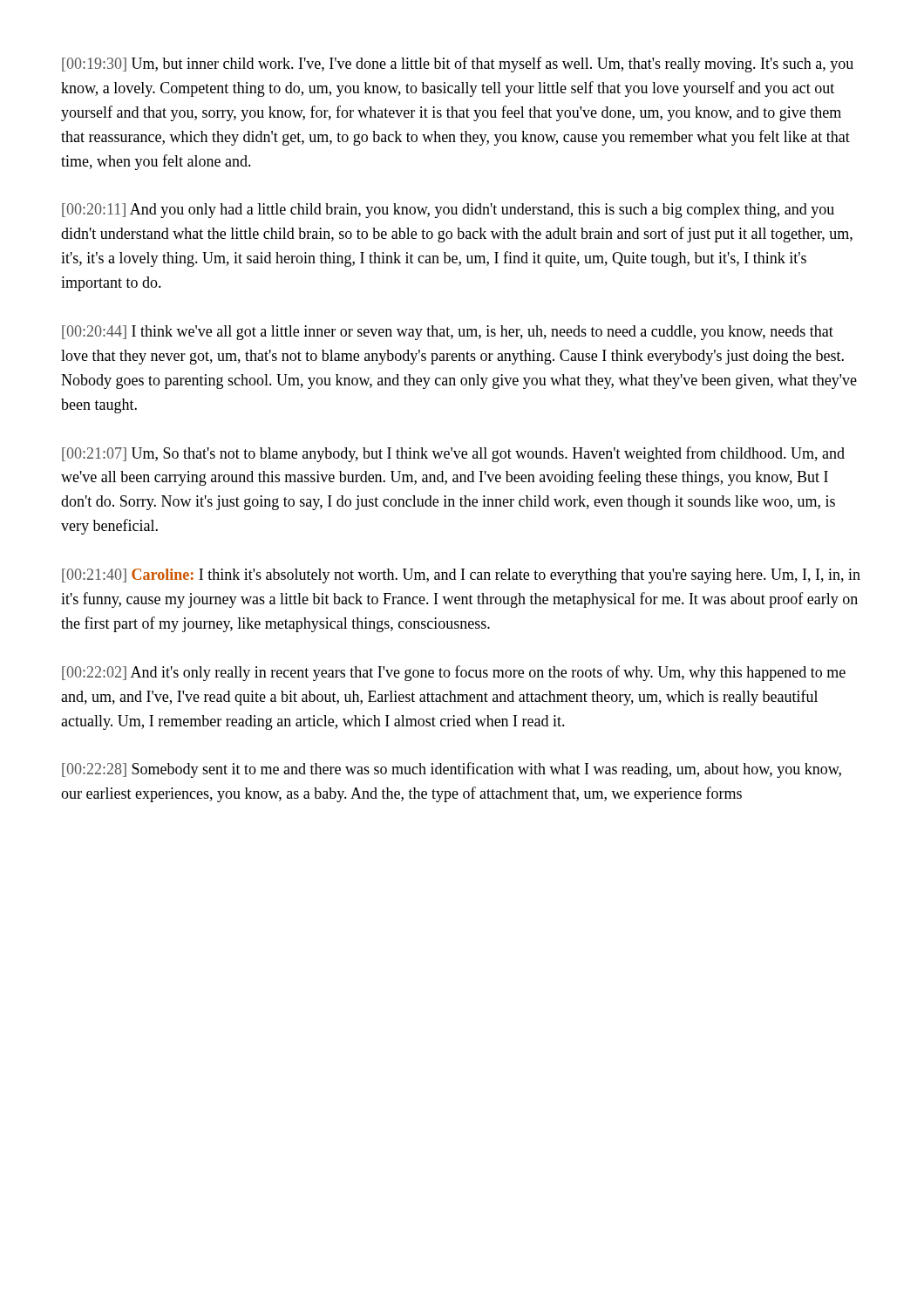
Task: Find the text block that reads "[00:22:28] Somebody sent"
Action: coord(452,782)
